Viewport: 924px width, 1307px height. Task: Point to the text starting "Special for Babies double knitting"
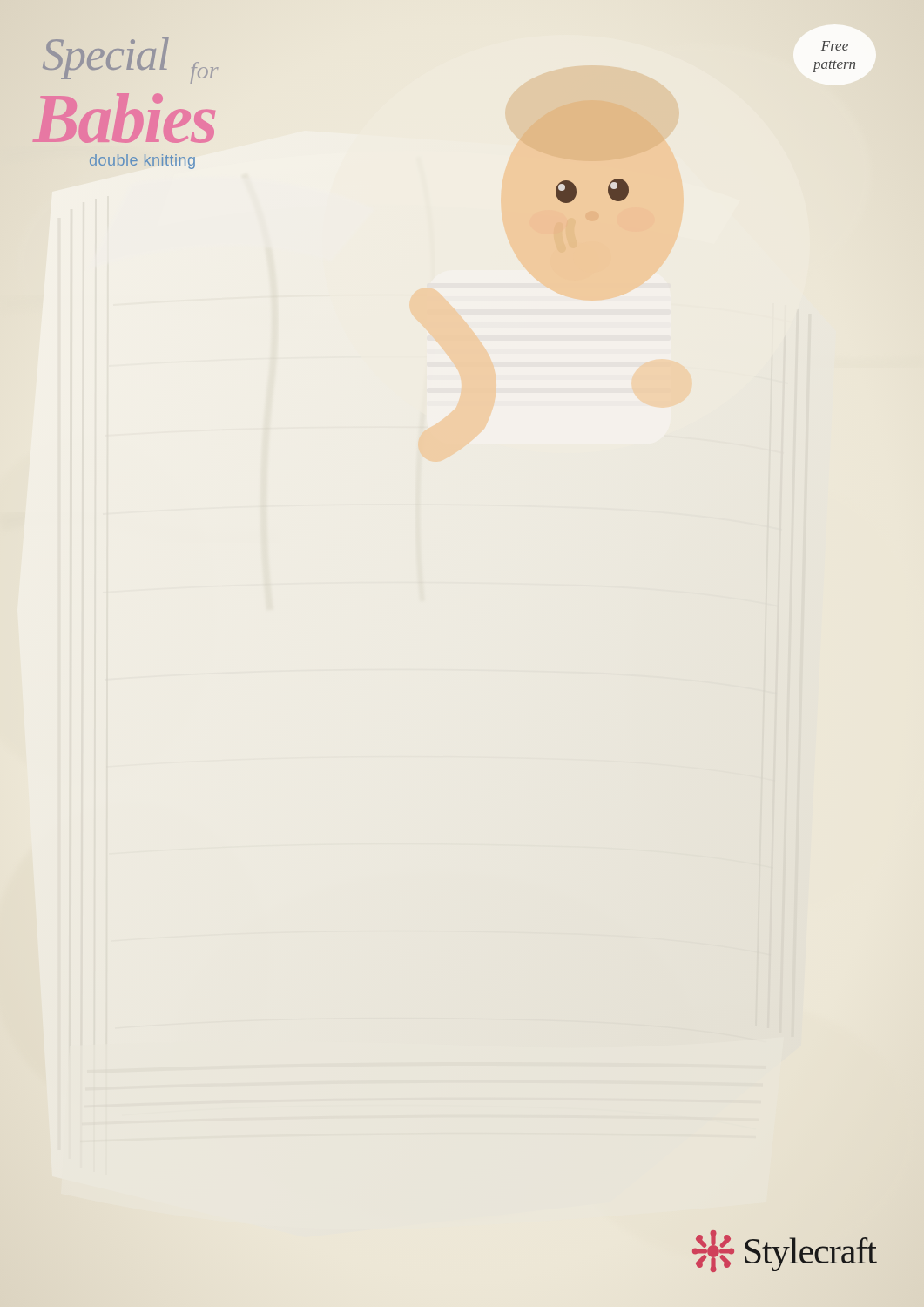click(161, 96)
